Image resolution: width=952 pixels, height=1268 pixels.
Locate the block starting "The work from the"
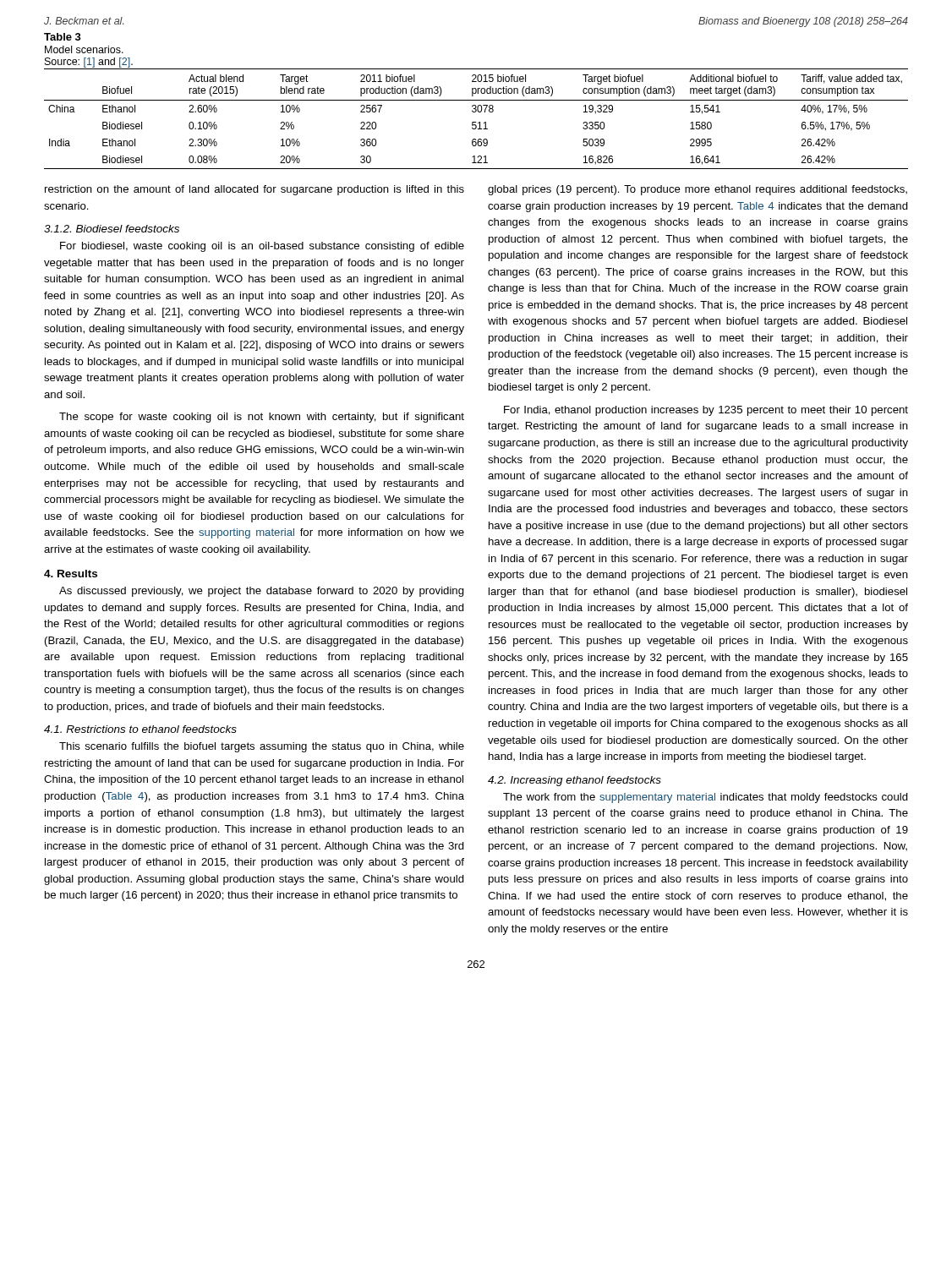pyautogui.click(x=698, y=863)
